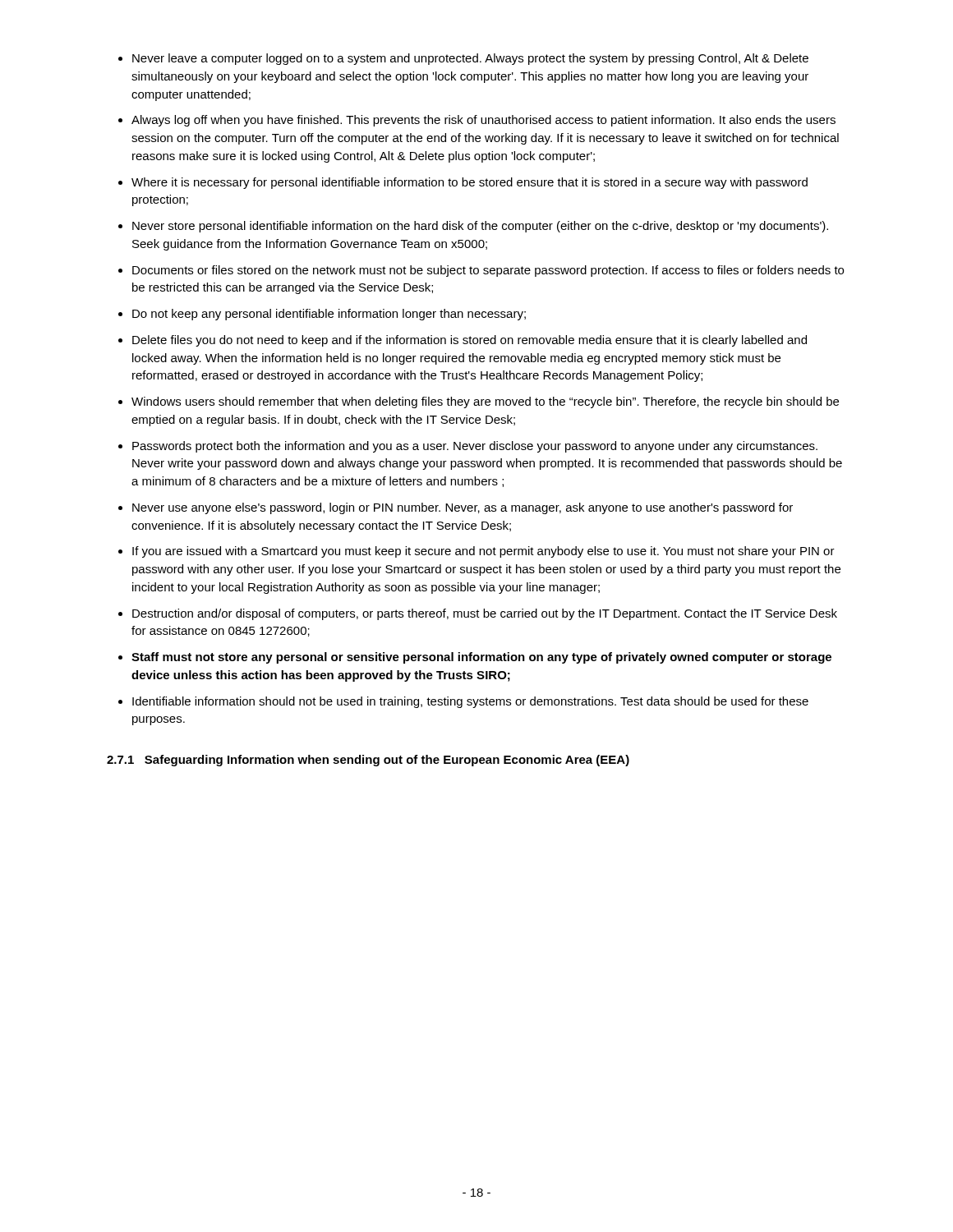Select the passage starting "Windows users should remember that when deleting"
The image size is (953, 1232).
(485, 410)
